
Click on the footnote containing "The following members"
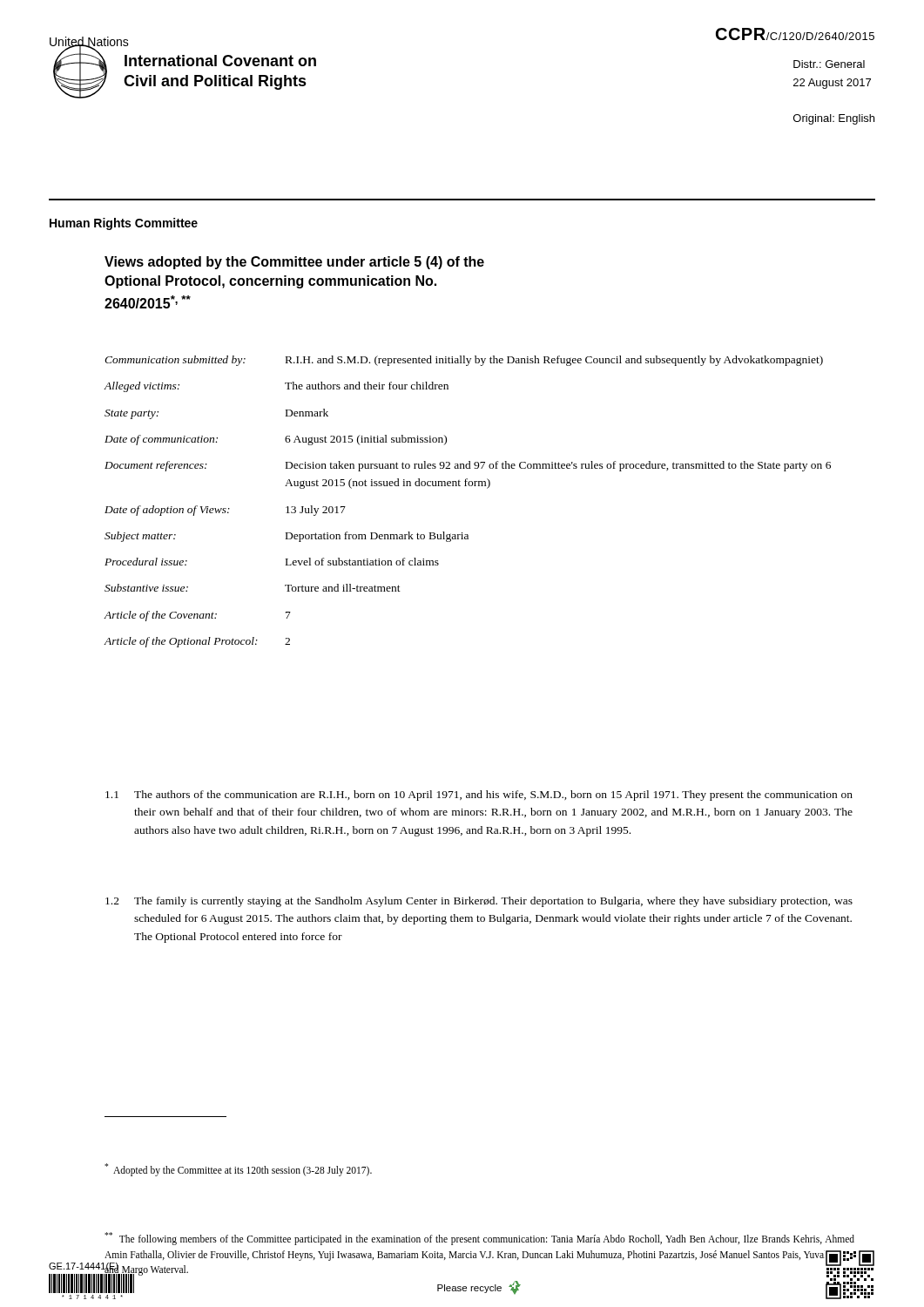479,1253
